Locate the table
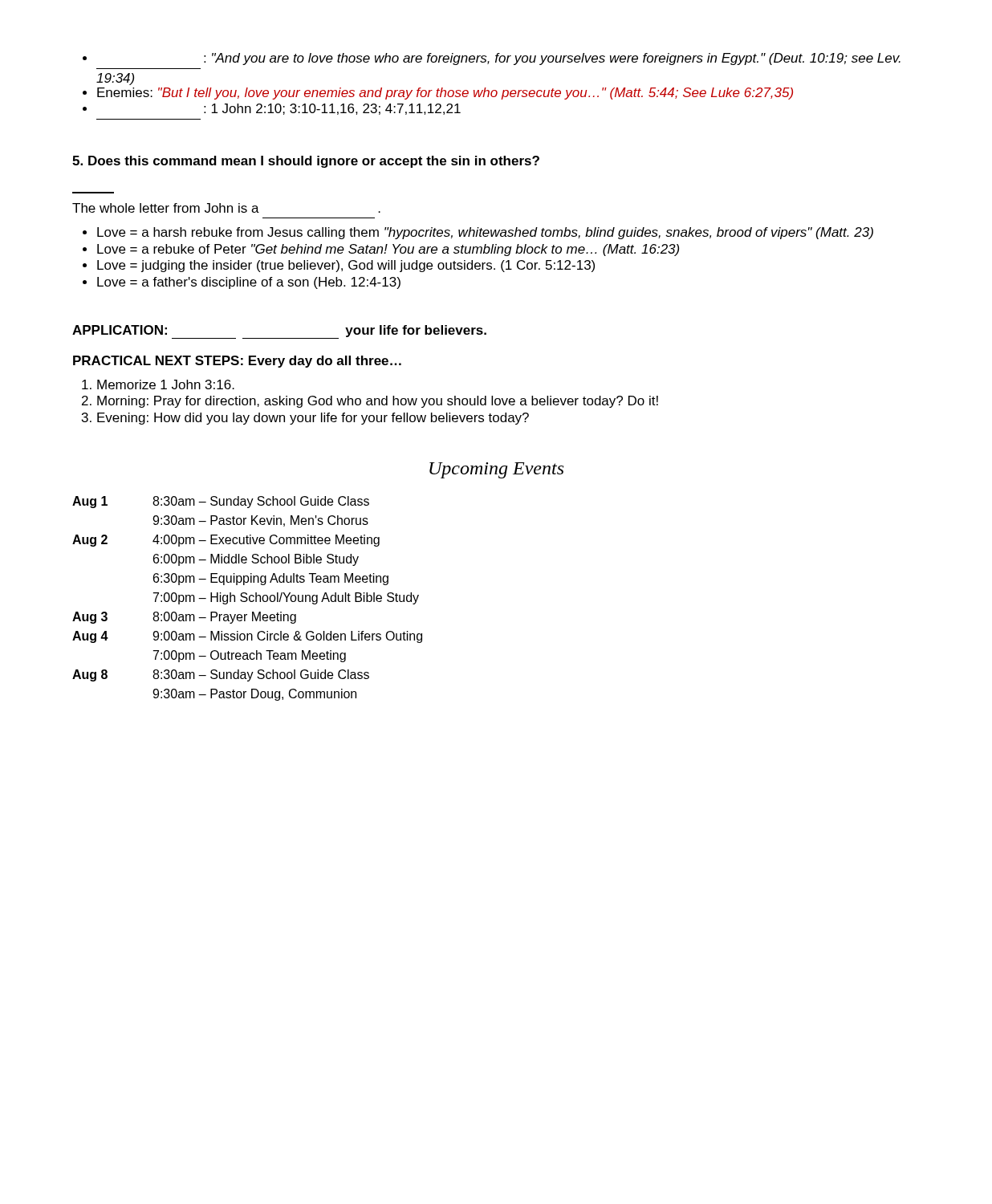 click(496, 598)
